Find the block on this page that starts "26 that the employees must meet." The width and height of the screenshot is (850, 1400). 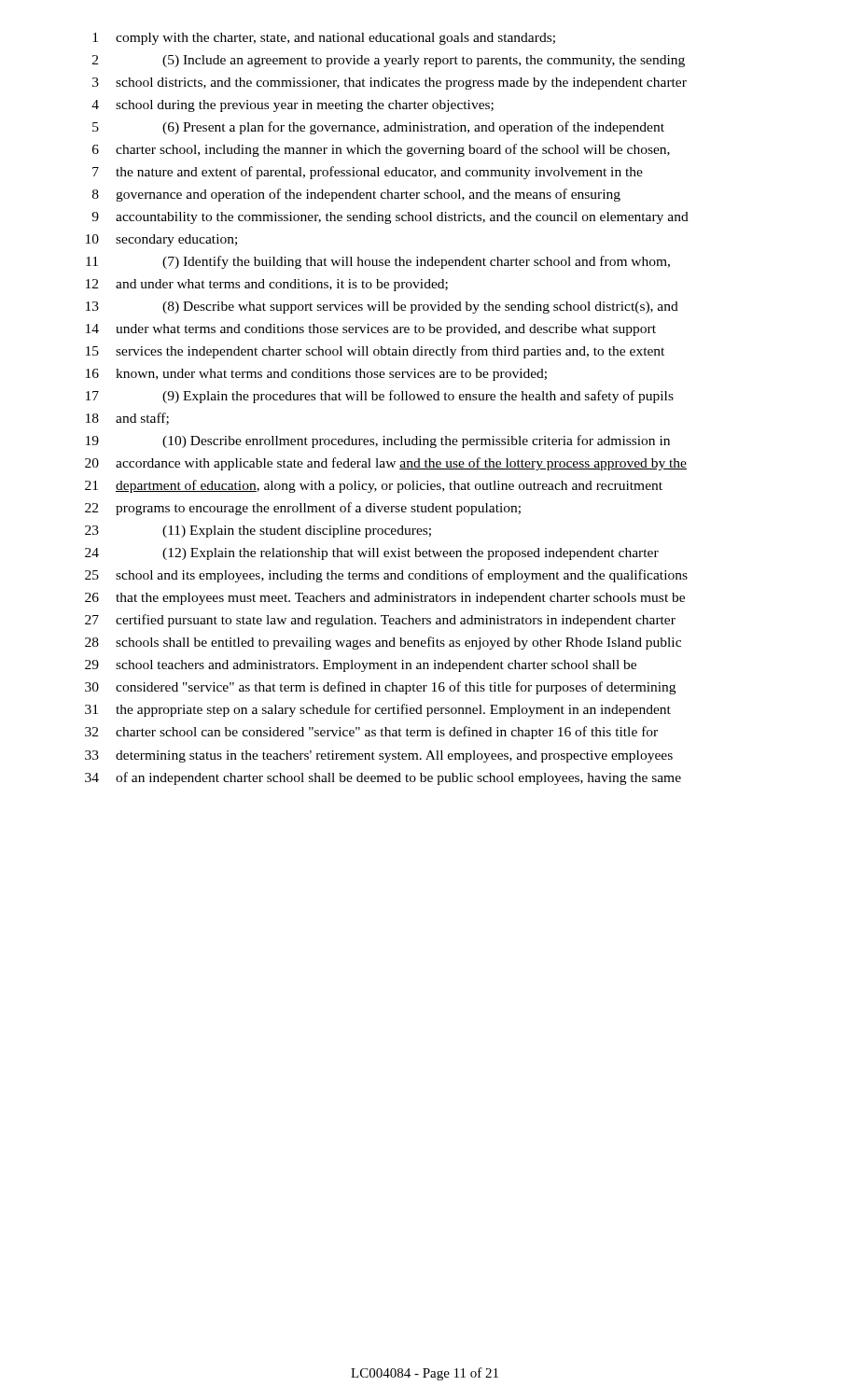click(425, 598)
